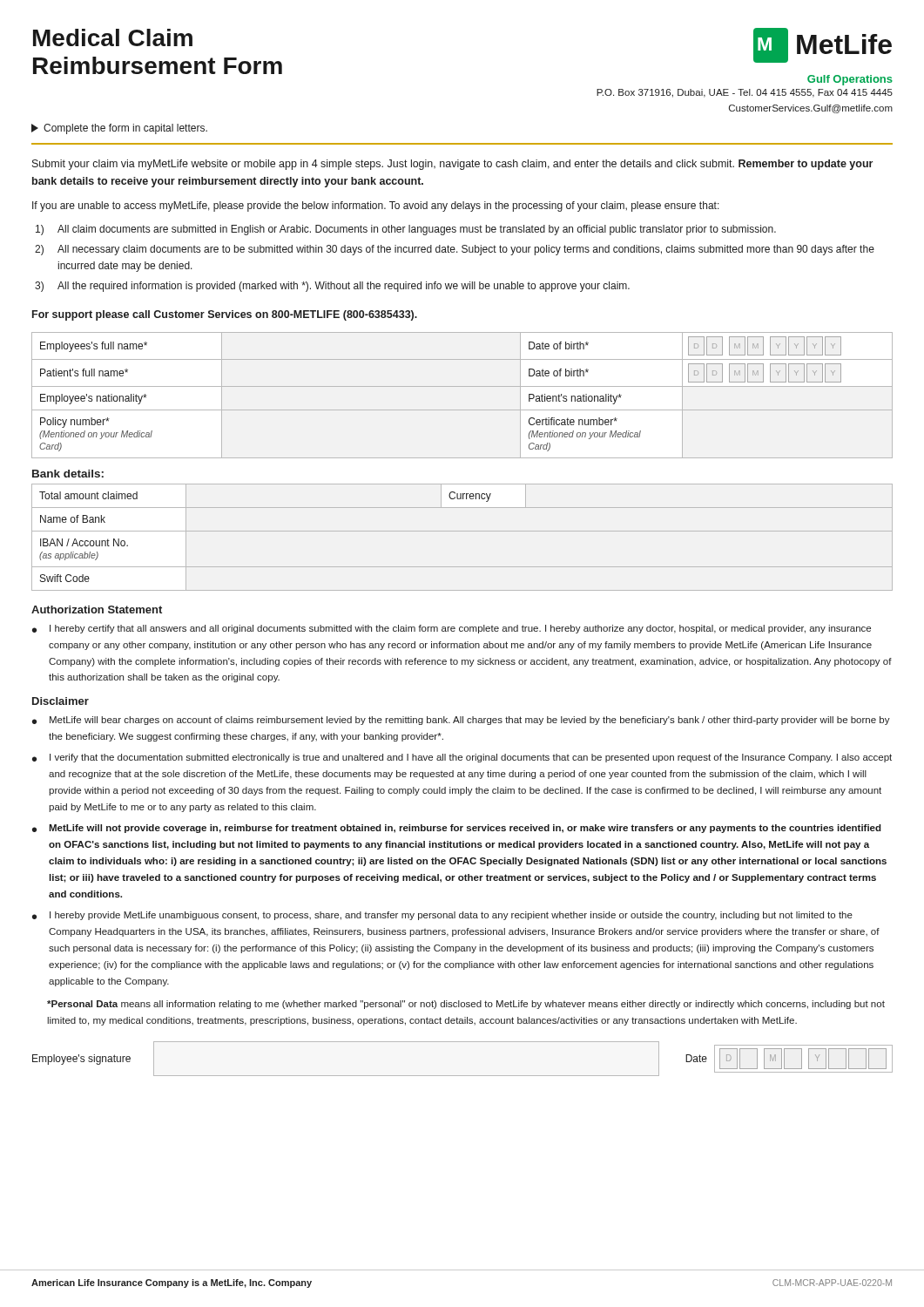Navigate to the element starting "Medical ClaimReimbursement Form"

click(x=157, y=52)
